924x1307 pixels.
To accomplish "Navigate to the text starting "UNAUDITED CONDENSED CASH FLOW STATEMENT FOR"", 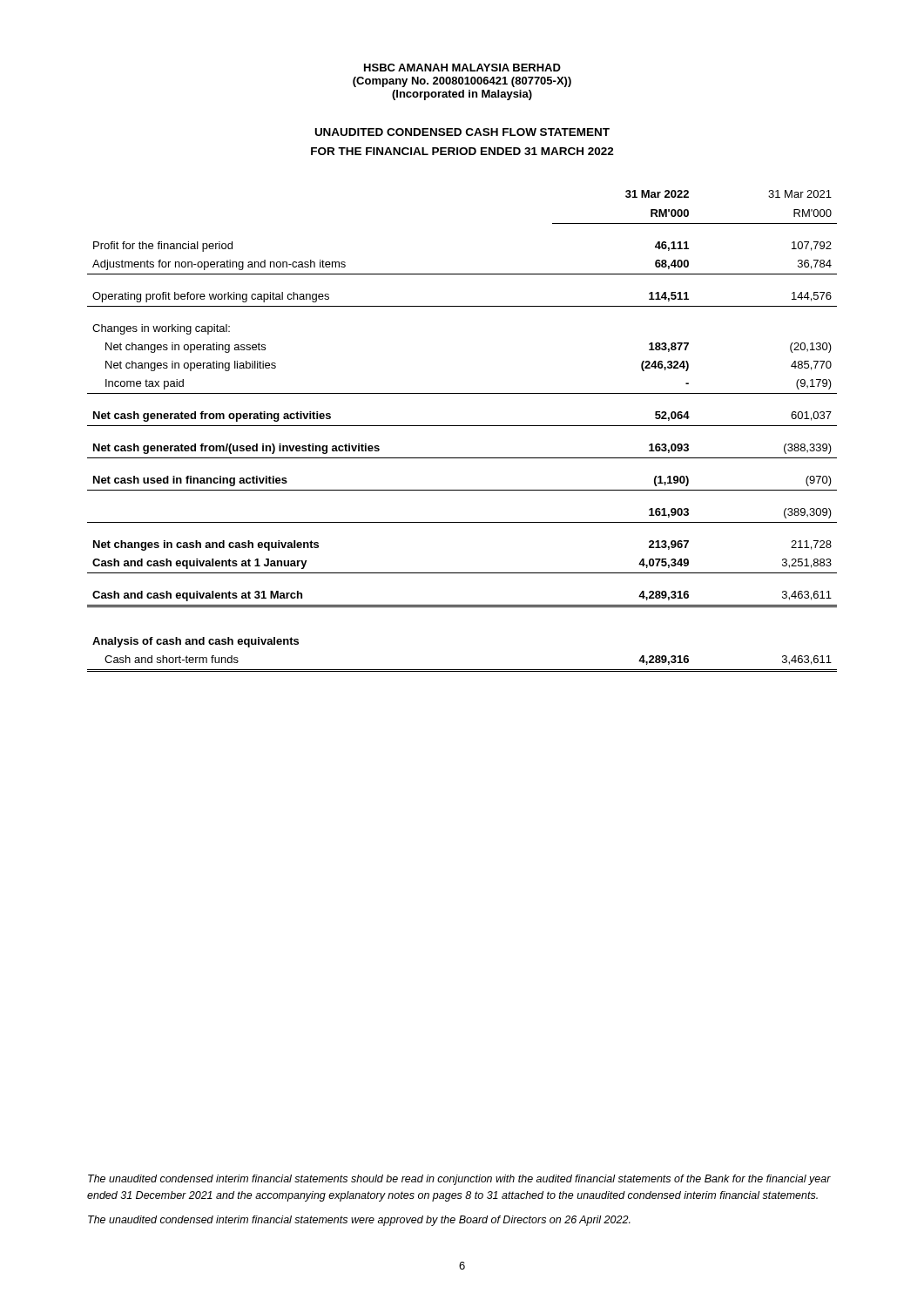I will pyautogui.click(x=462, y=142).
